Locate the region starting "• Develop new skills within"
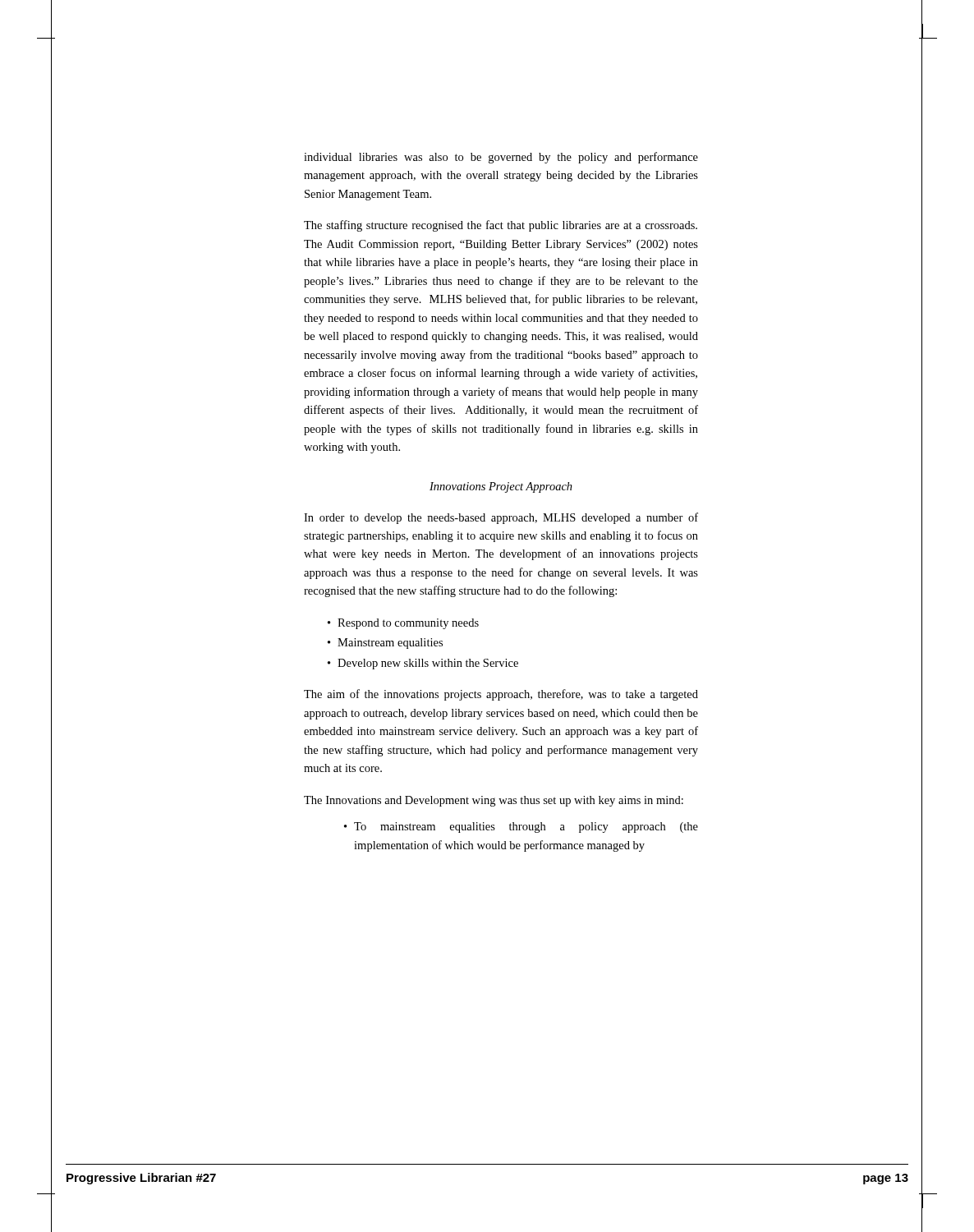This screenshot has width=974, height=1232. (423, 663)
